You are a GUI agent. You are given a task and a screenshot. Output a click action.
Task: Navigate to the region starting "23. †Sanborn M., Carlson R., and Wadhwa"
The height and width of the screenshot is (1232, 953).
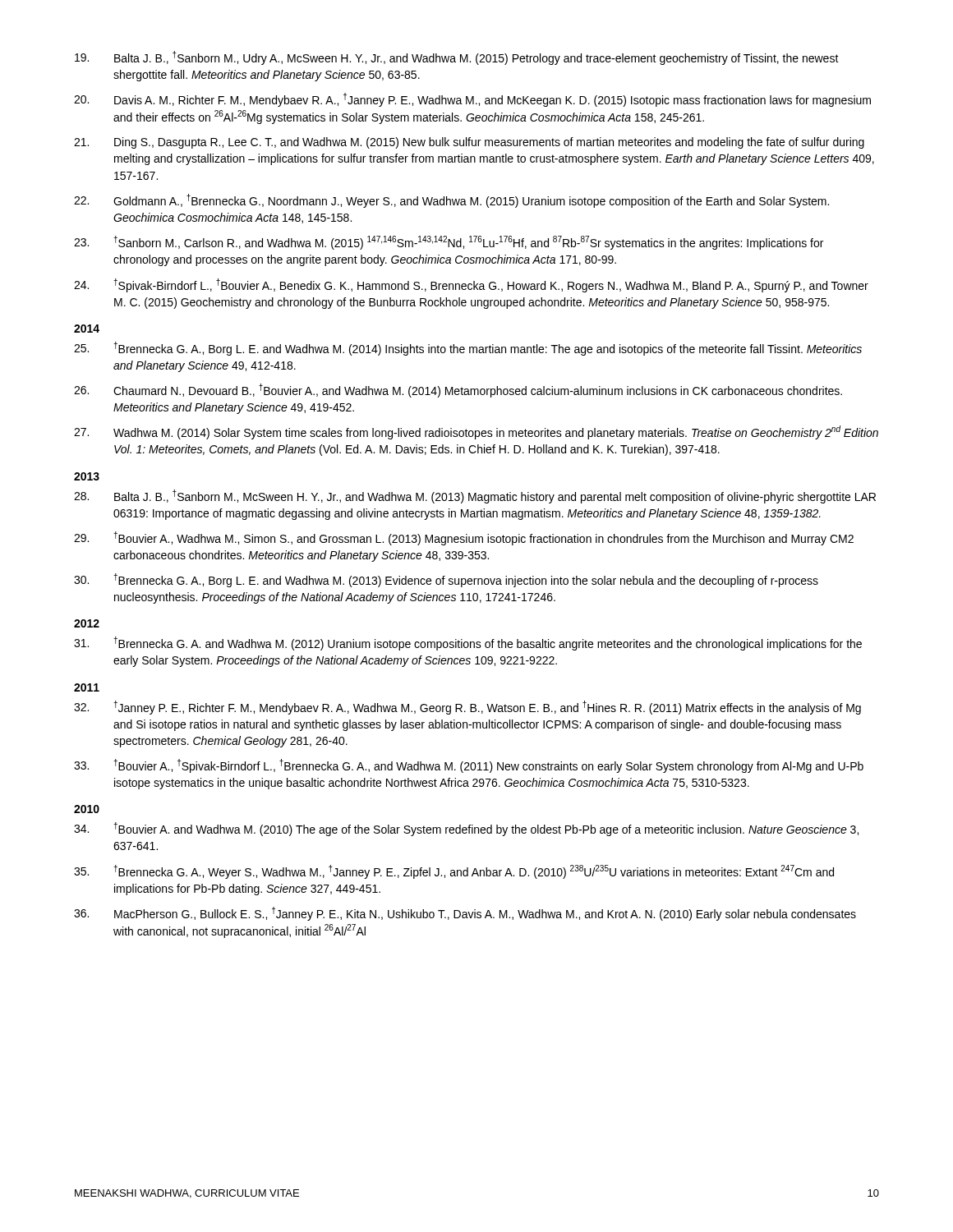[476, 251]
